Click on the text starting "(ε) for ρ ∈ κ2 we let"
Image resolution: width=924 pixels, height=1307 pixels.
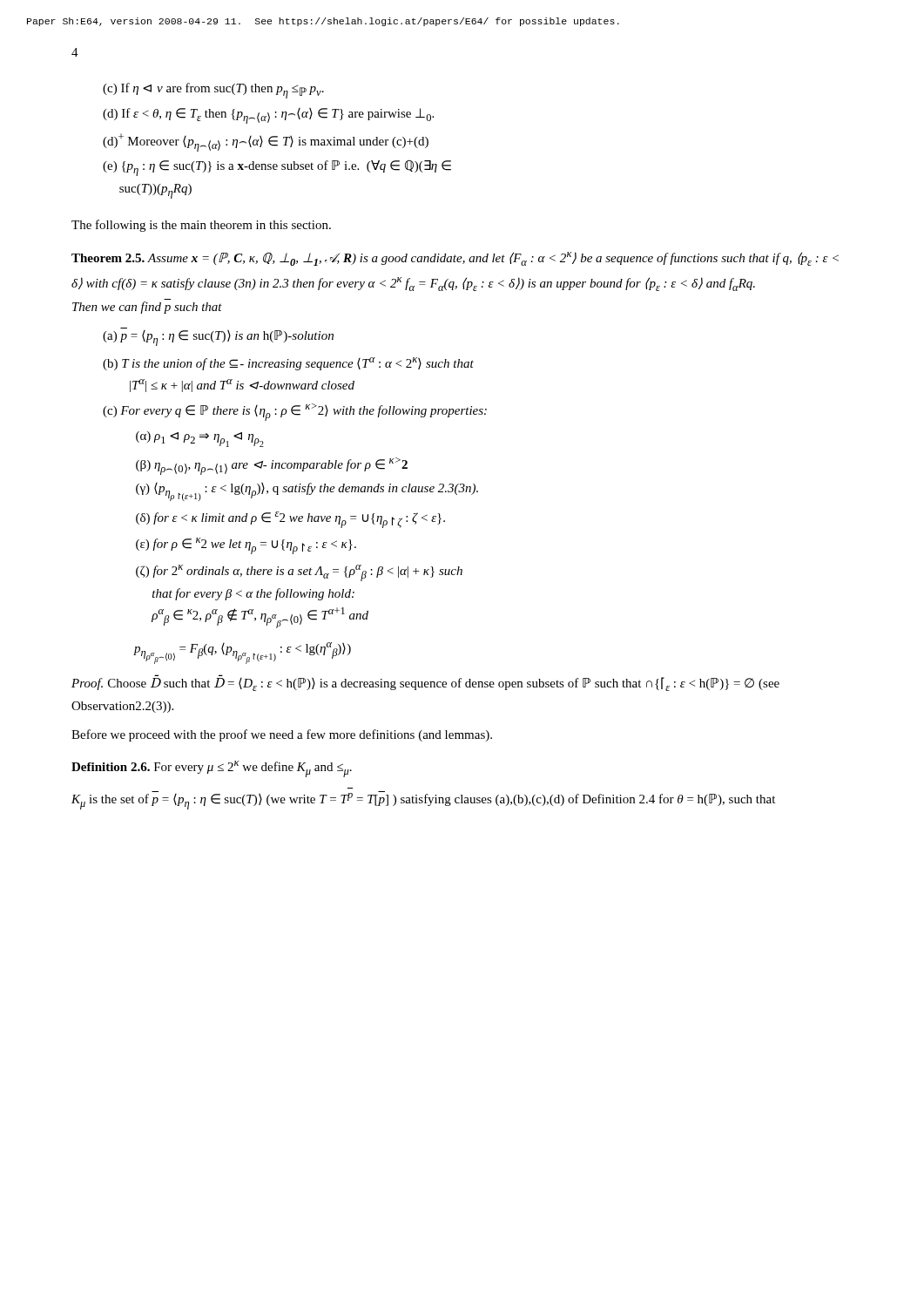(x=246, y=546)
